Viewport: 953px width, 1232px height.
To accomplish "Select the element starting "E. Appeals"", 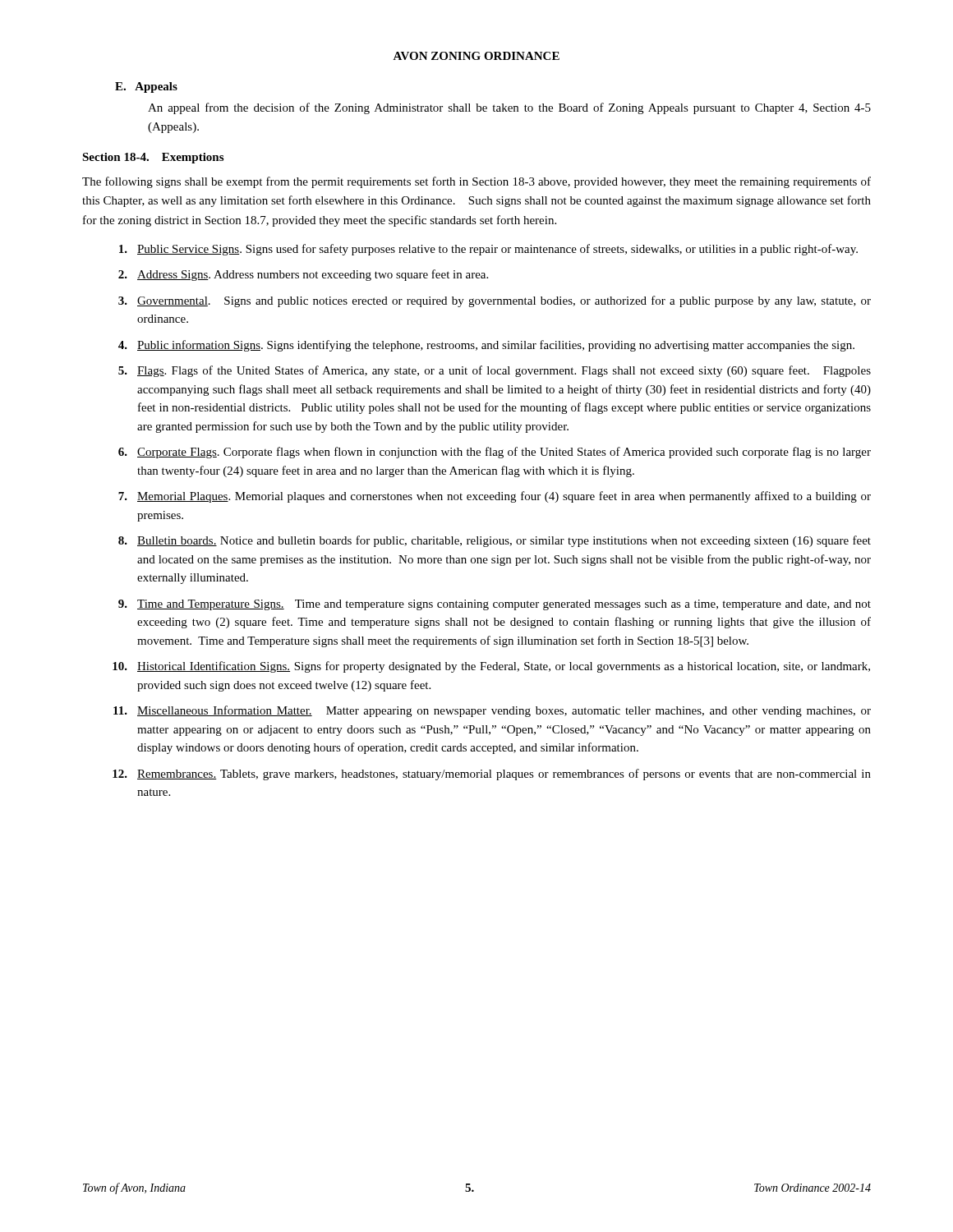I will [146, 86].
